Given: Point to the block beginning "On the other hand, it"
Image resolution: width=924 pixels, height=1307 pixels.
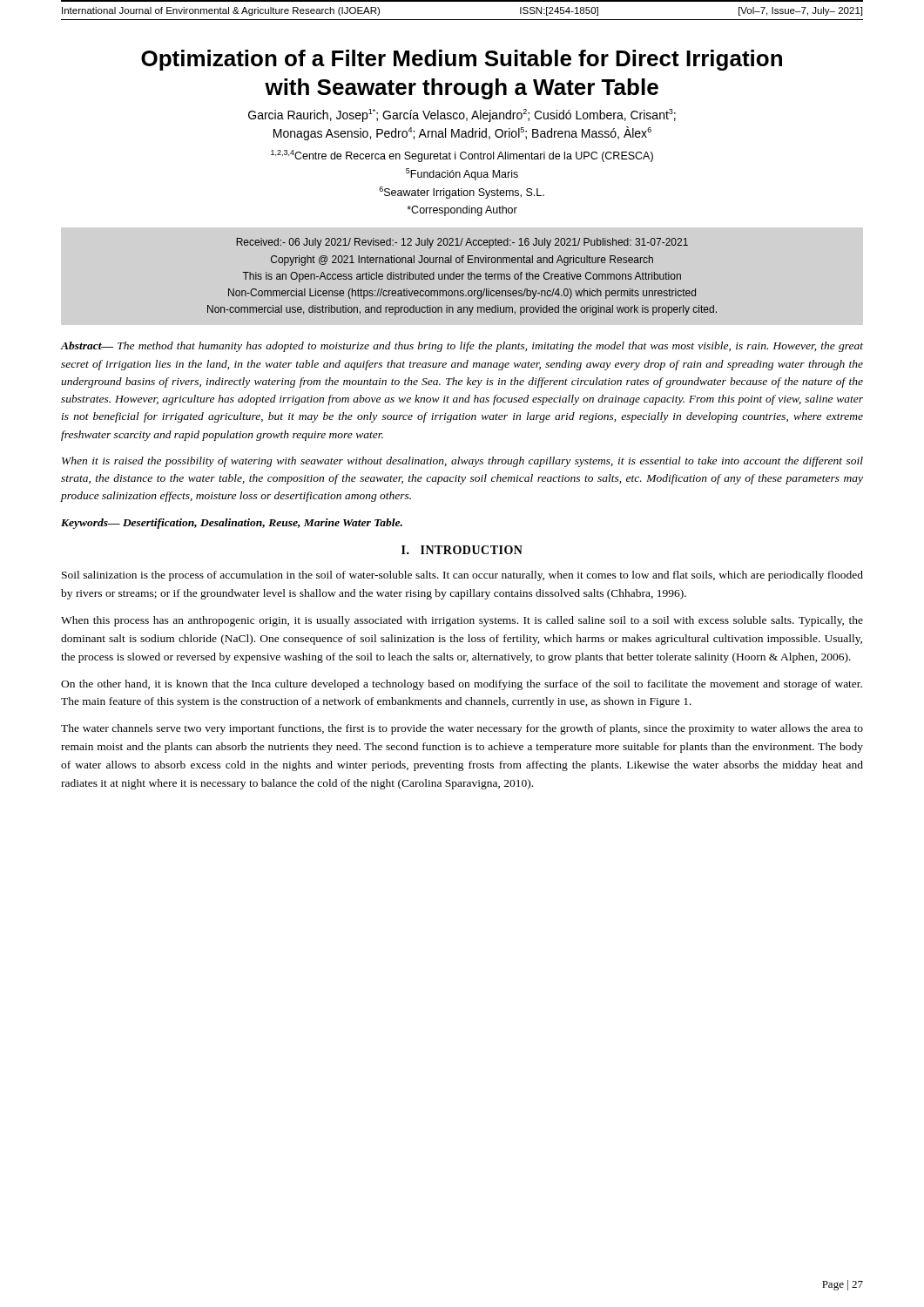Looking at the screenshot, I should point(462,692).
